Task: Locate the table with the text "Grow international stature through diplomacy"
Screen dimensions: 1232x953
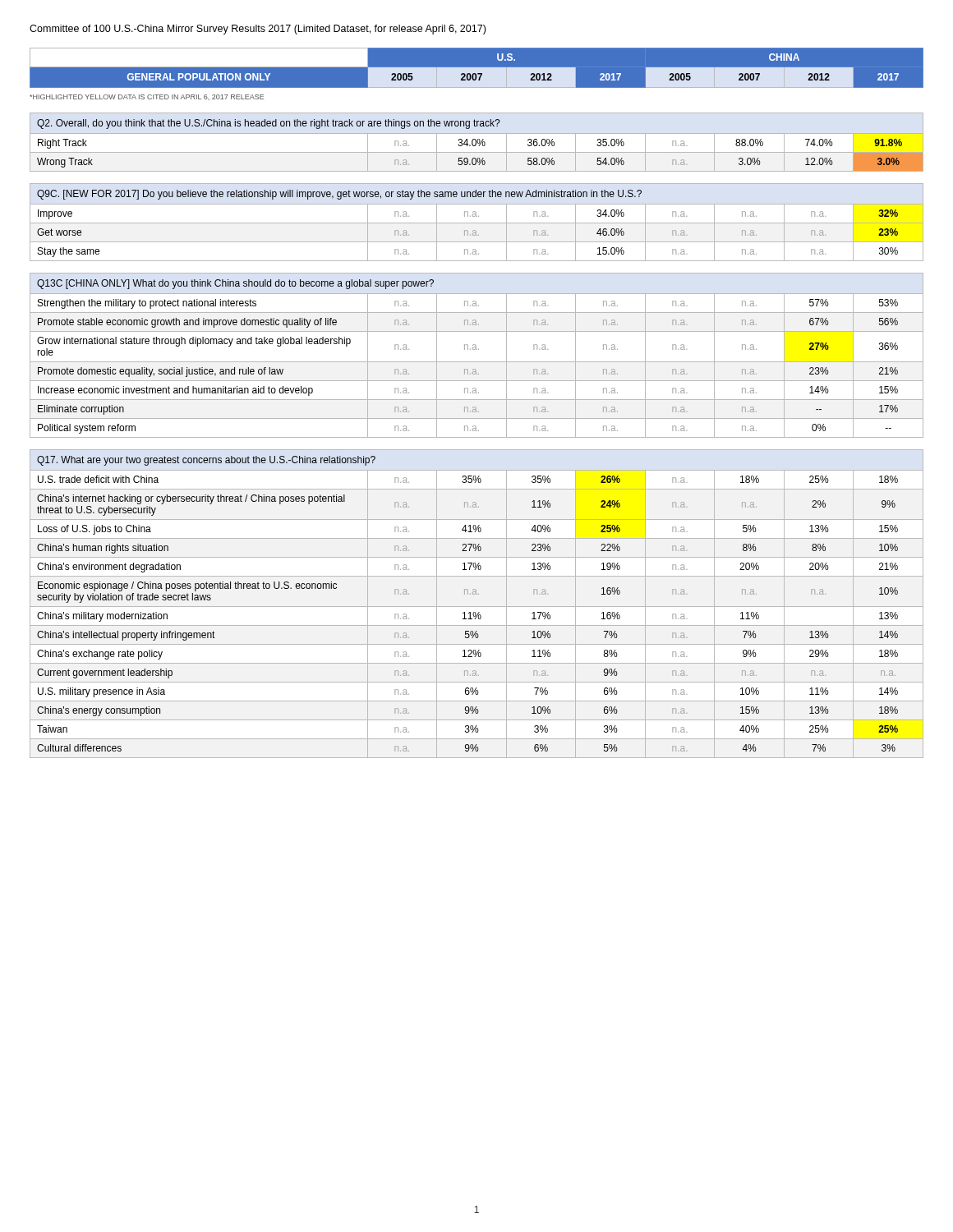Action: coord(476,355)
